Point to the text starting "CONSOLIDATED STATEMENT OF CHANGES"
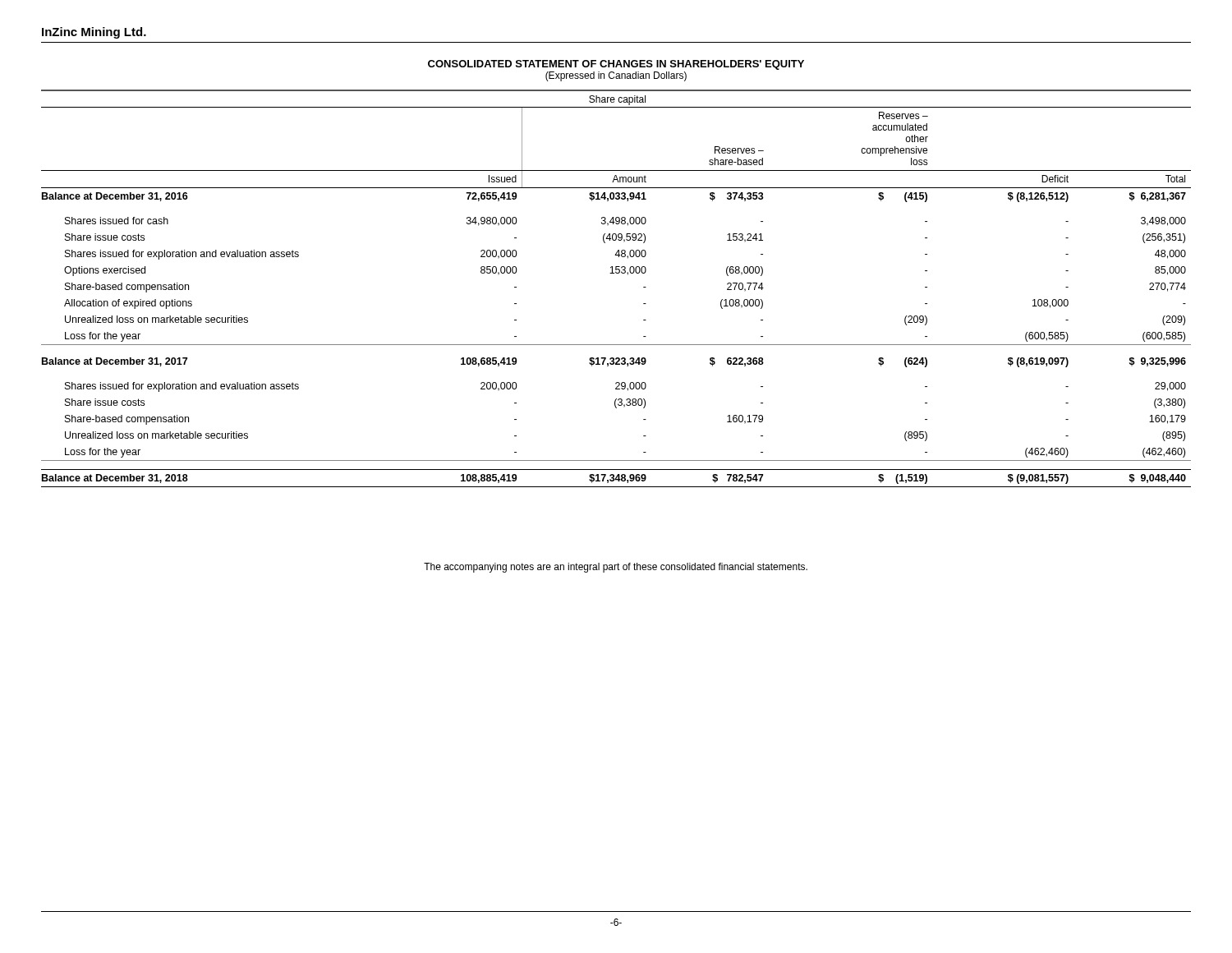The width and height of the screenshot is (1232, 953). [616, 69]
